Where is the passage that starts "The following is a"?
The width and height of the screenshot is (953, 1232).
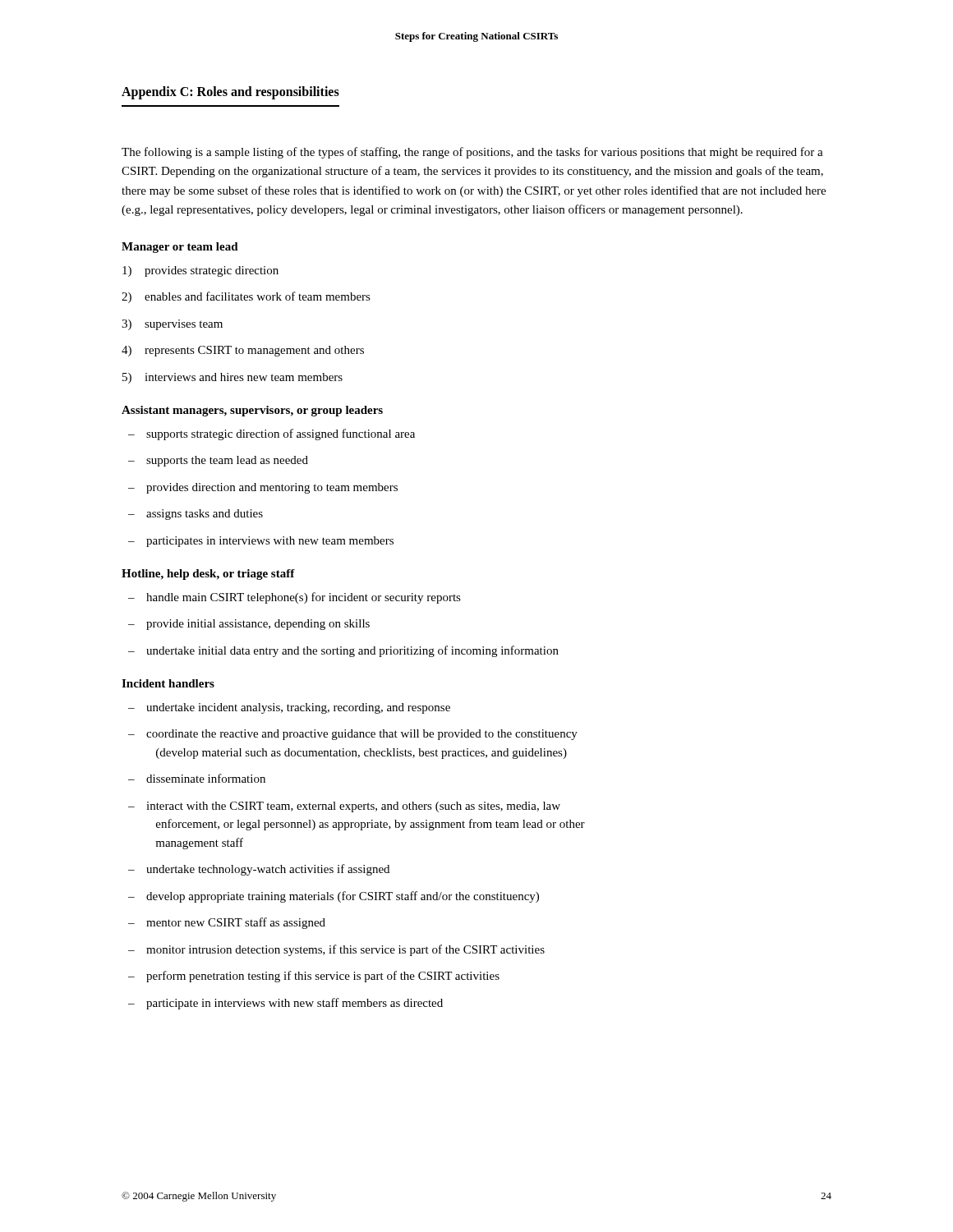point(474,181)
